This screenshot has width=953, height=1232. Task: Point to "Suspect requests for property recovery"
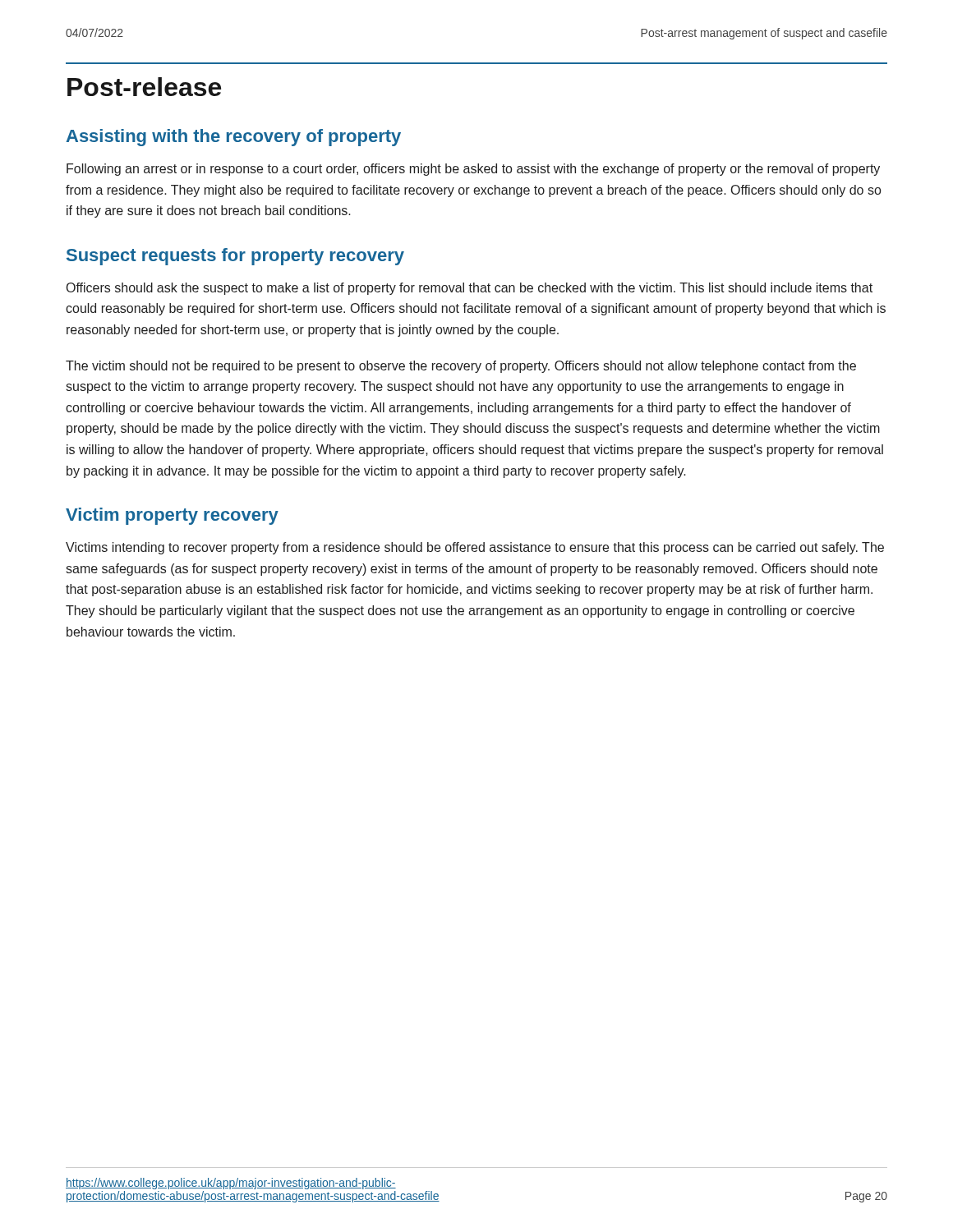pyautogui.click(x=235, y=255)
